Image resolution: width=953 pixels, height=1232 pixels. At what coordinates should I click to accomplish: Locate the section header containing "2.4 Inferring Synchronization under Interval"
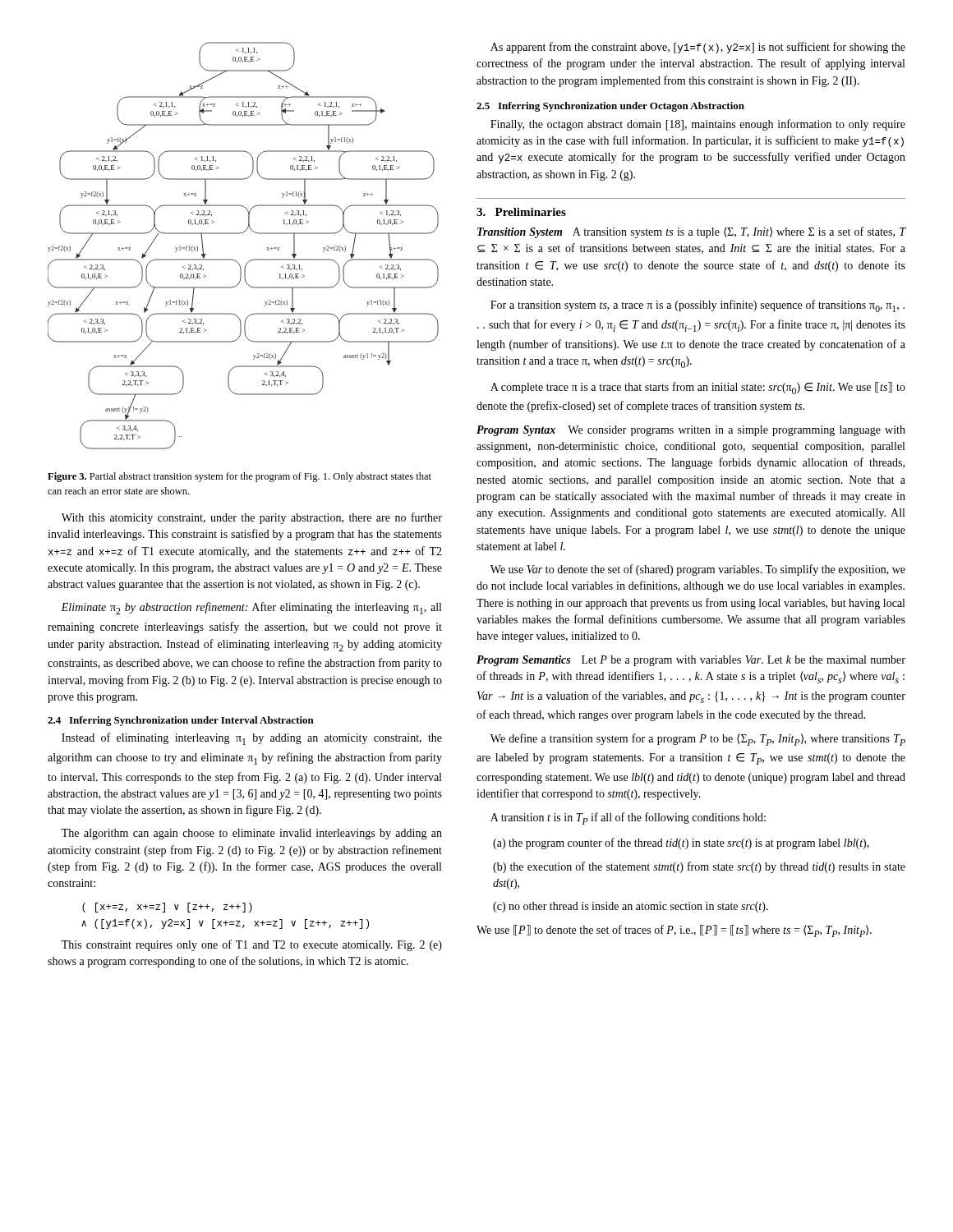[181, 720]
